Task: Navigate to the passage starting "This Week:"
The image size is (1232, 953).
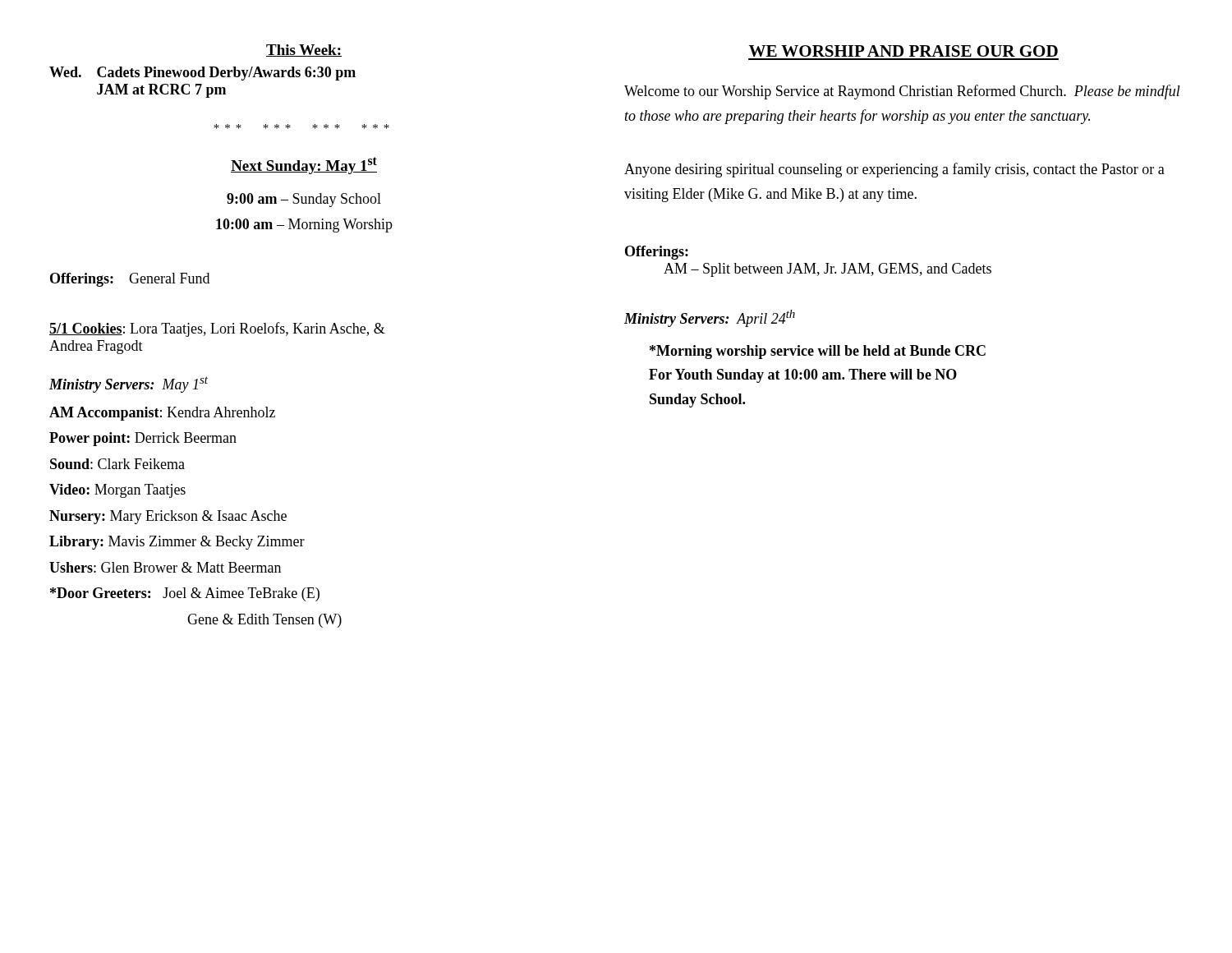Action: pos(304,50)
